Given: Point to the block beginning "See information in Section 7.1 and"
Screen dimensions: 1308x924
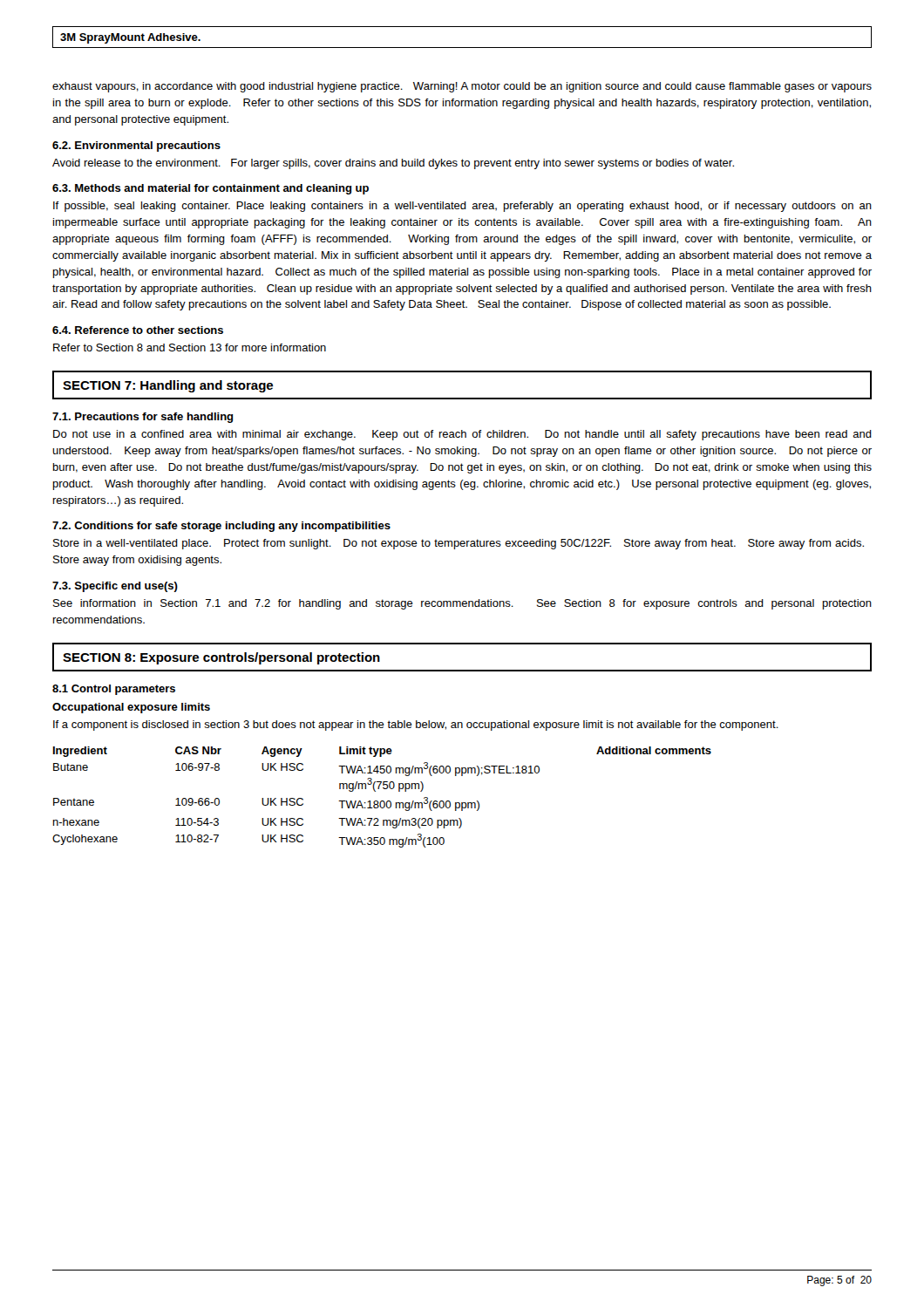Looking at the screenshot, I should tap(462, 611).
